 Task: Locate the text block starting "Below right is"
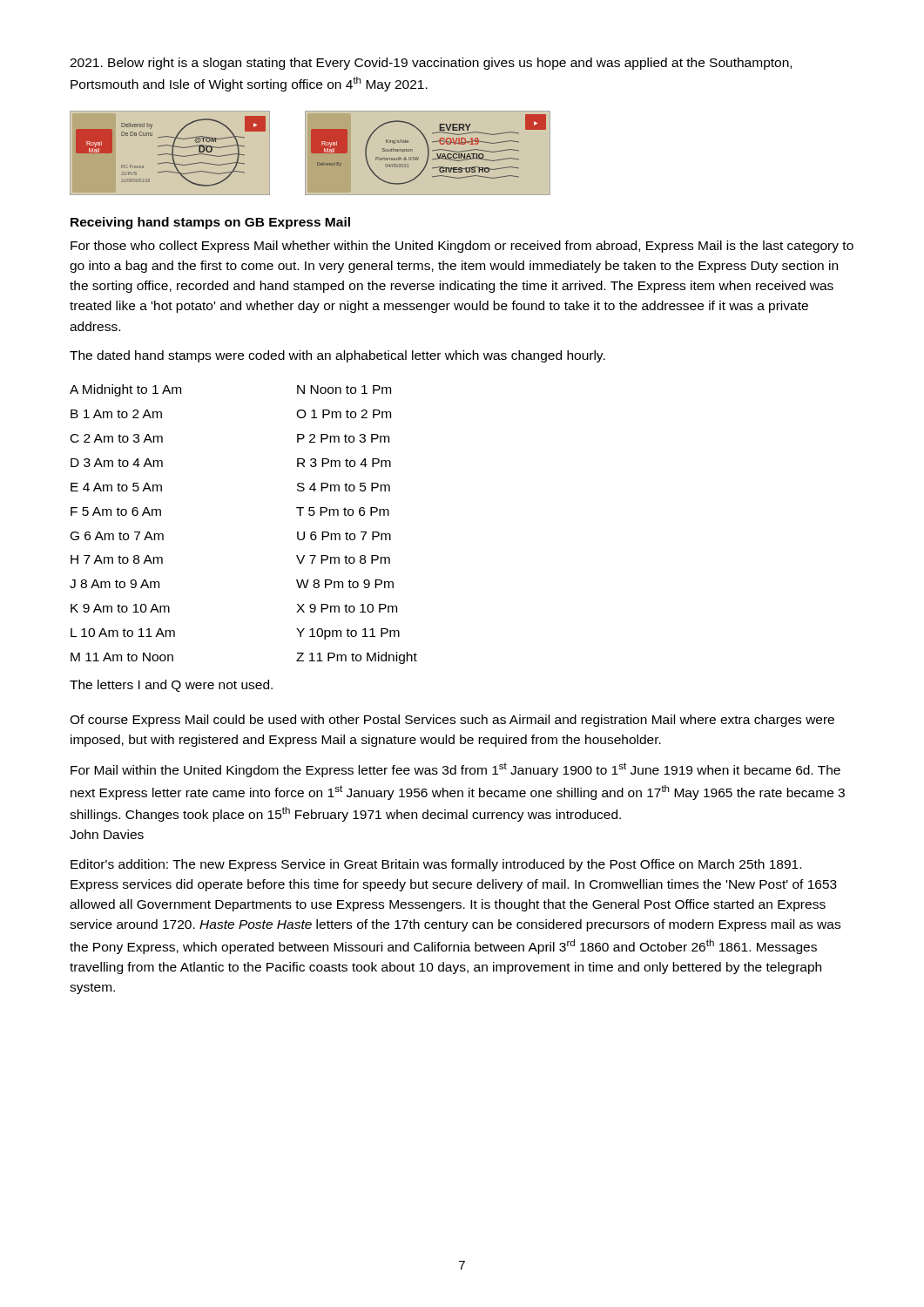pyautogui.click(x=431, y=73)
